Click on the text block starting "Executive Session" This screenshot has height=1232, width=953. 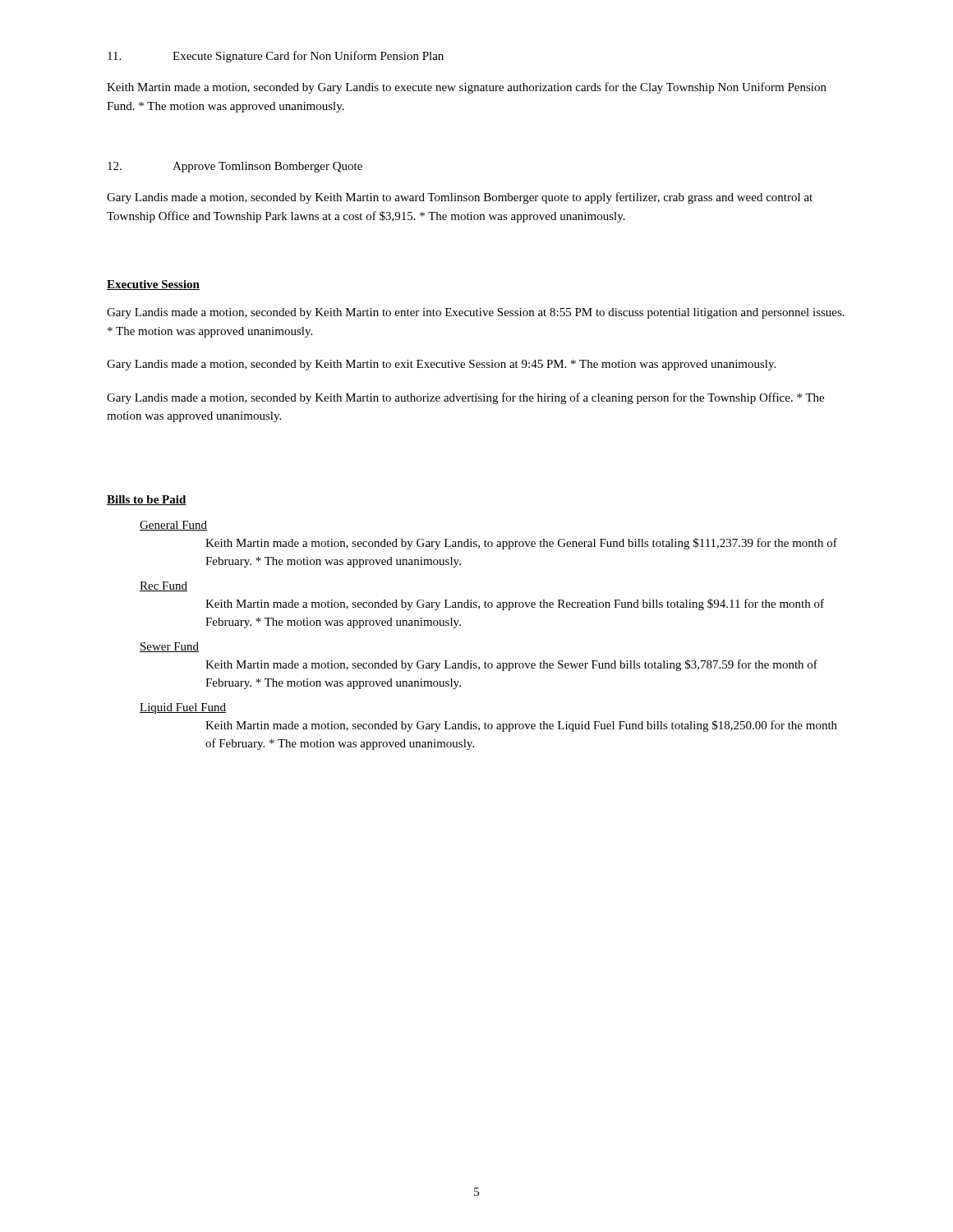pyautogui.click(x=153, y=284)
